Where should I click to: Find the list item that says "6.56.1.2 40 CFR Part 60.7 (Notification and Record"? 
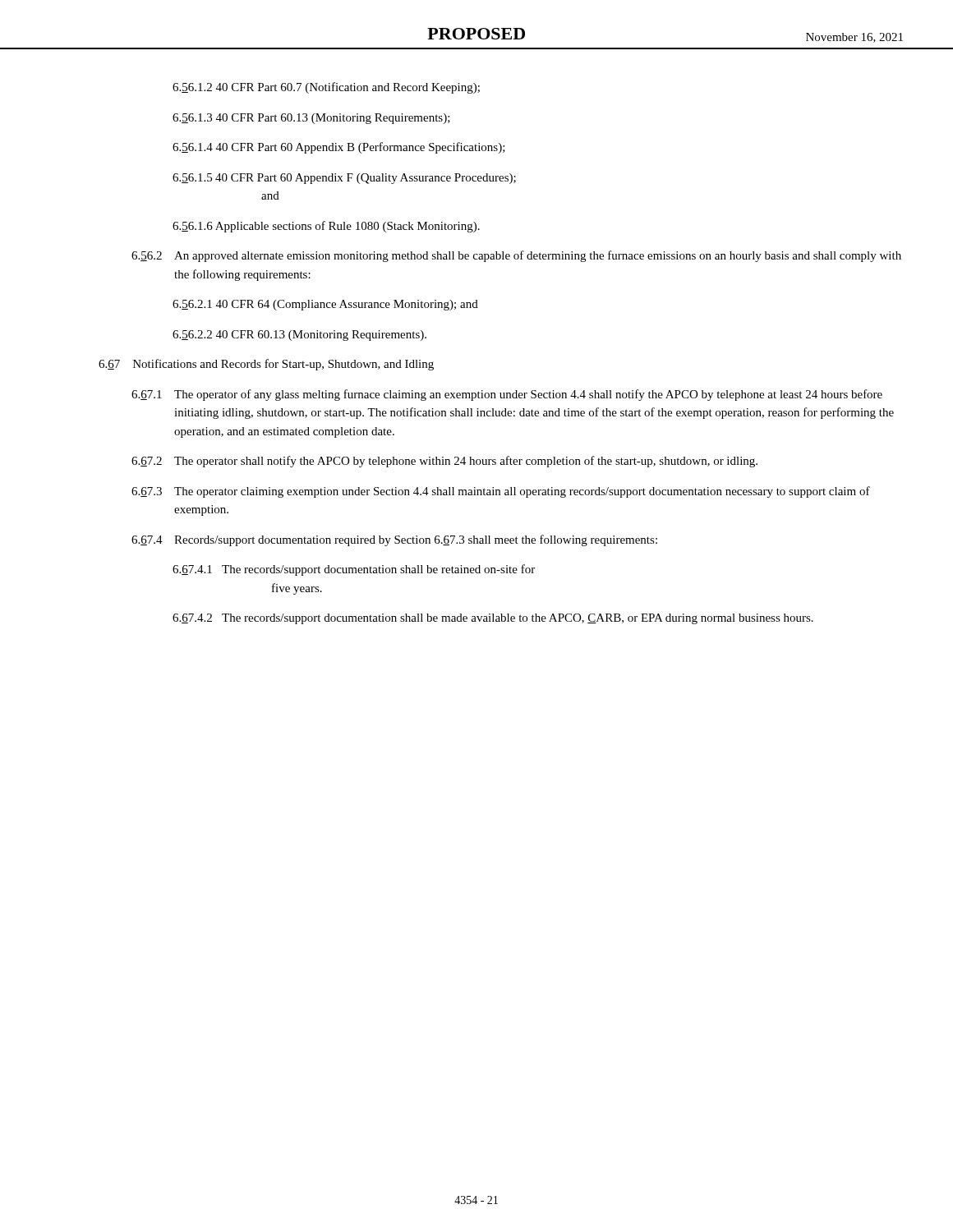click(327, 87)
